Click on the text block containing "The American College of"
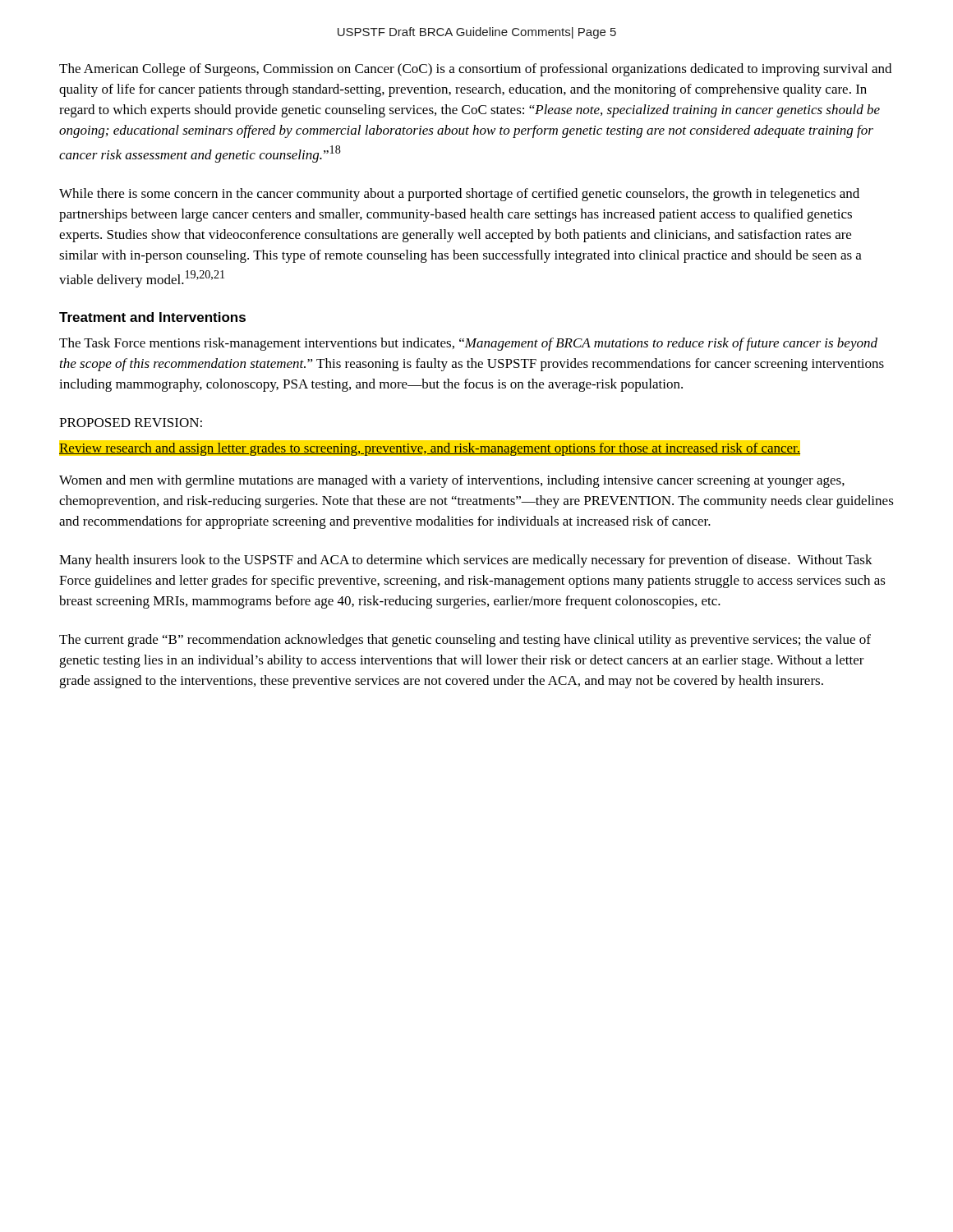Image resolution: width=953 pixels, height=1232 pixels. [475, 111]
